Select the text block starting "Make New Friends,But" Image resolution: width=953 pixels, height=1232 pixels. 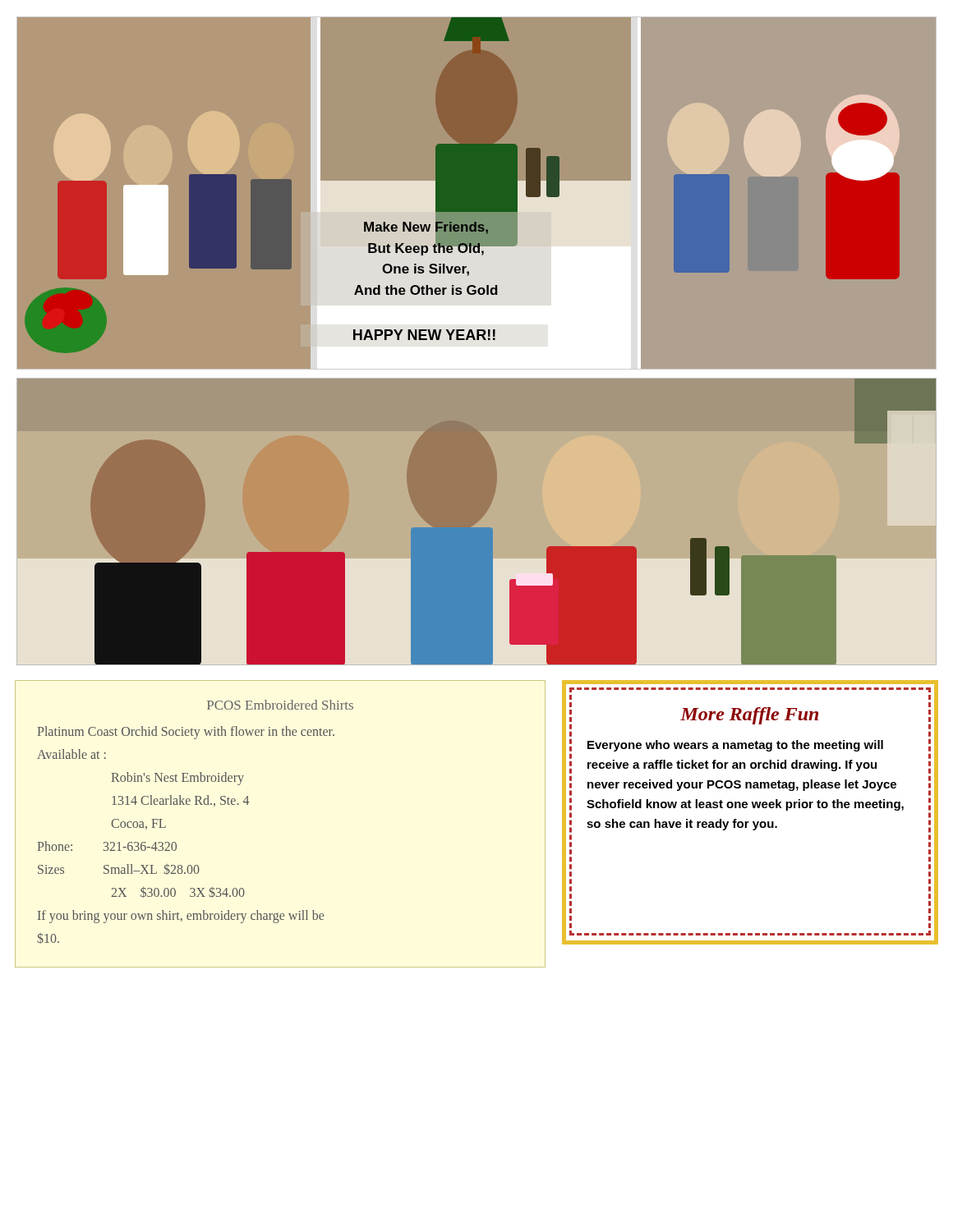click(x=426, y=259)
